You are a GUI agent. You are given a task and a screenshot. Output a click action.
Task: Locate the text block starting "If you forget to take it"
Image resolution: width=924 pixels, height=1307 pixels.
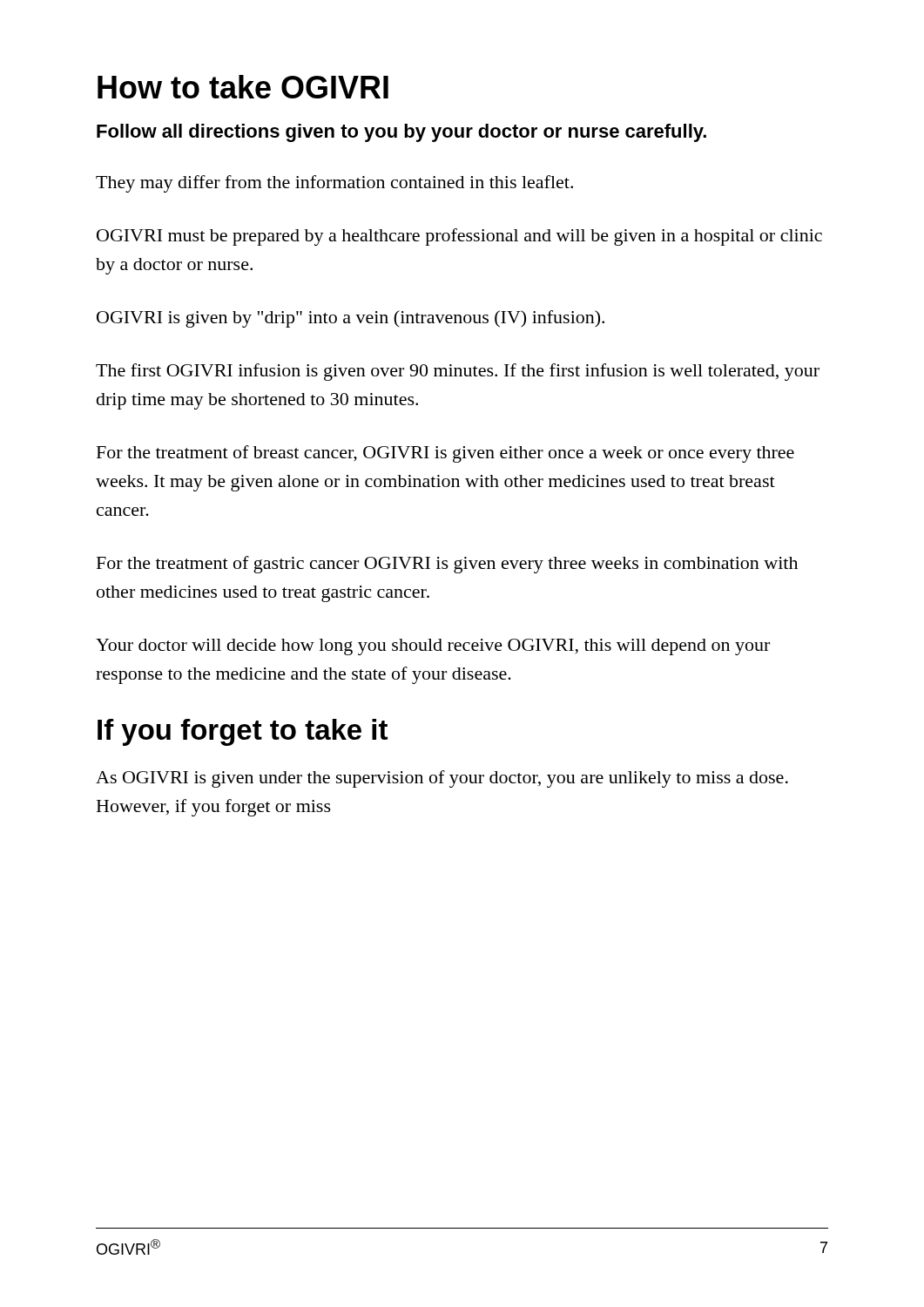click(242, 730)
